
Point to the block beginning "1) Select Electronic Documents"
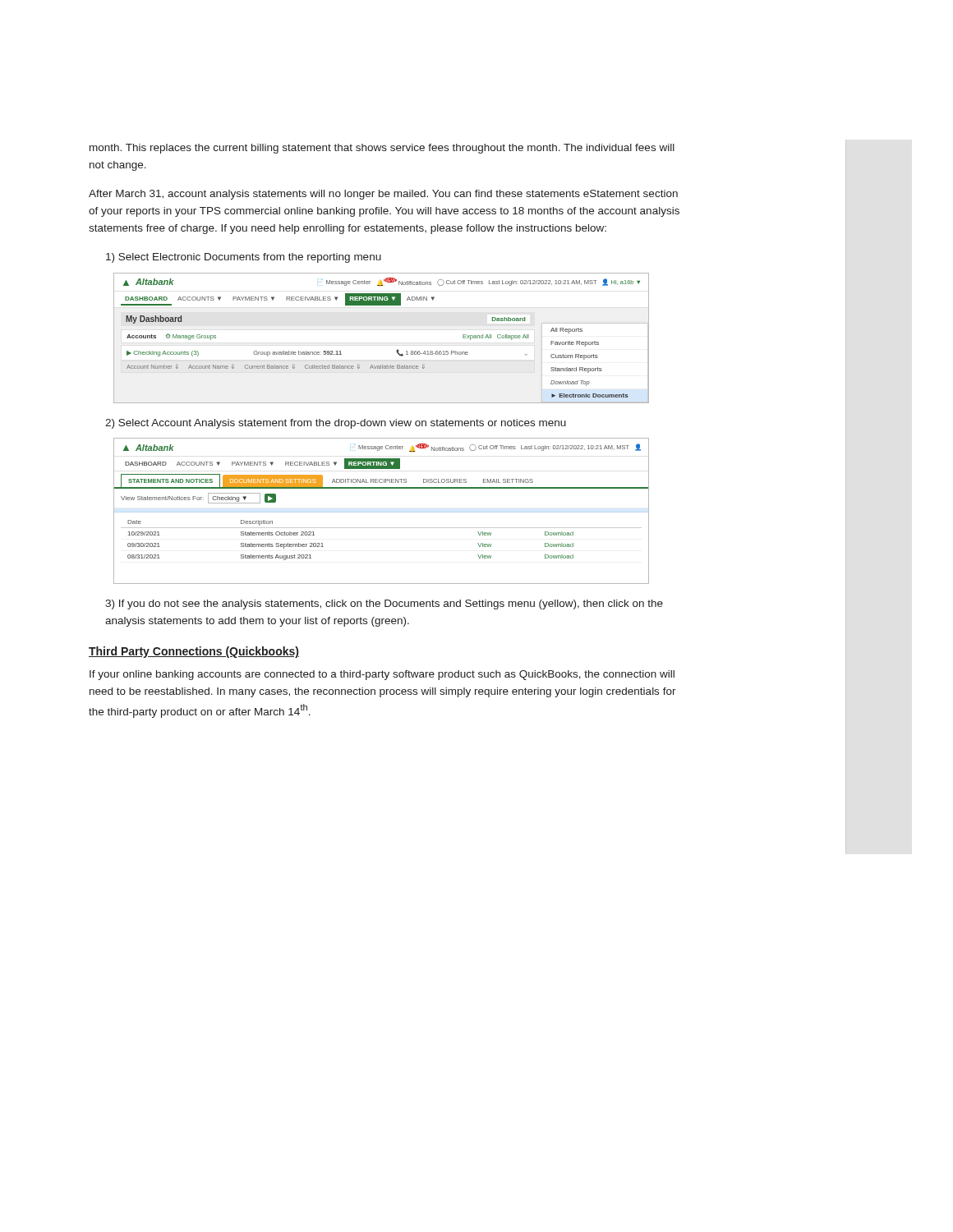point(243,256)
